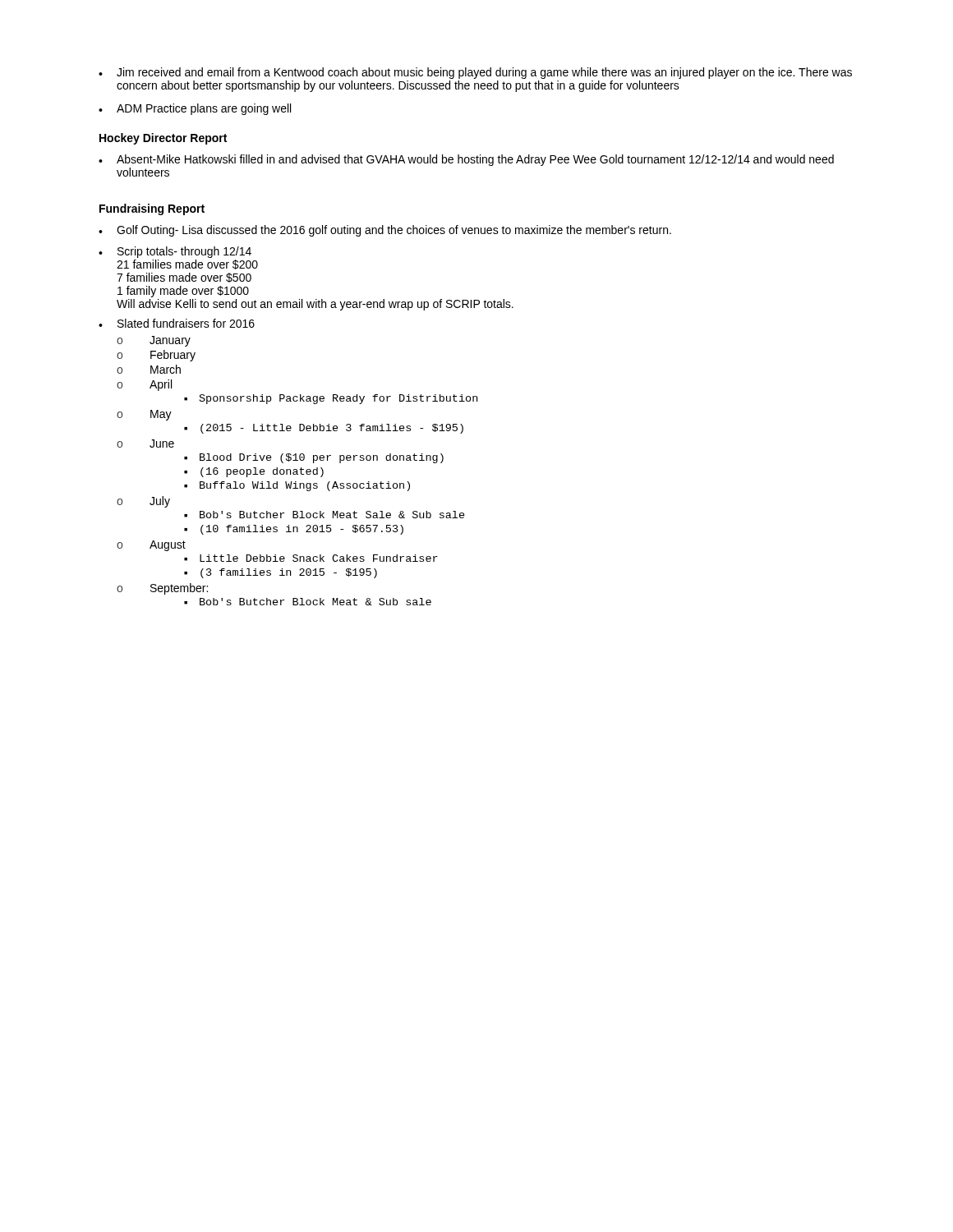Image resolution: width=953 pixels, height=1232 pixels.
Task: Locate the block of text that opens with "(10 families in 2015 -"
Action: 302,529
